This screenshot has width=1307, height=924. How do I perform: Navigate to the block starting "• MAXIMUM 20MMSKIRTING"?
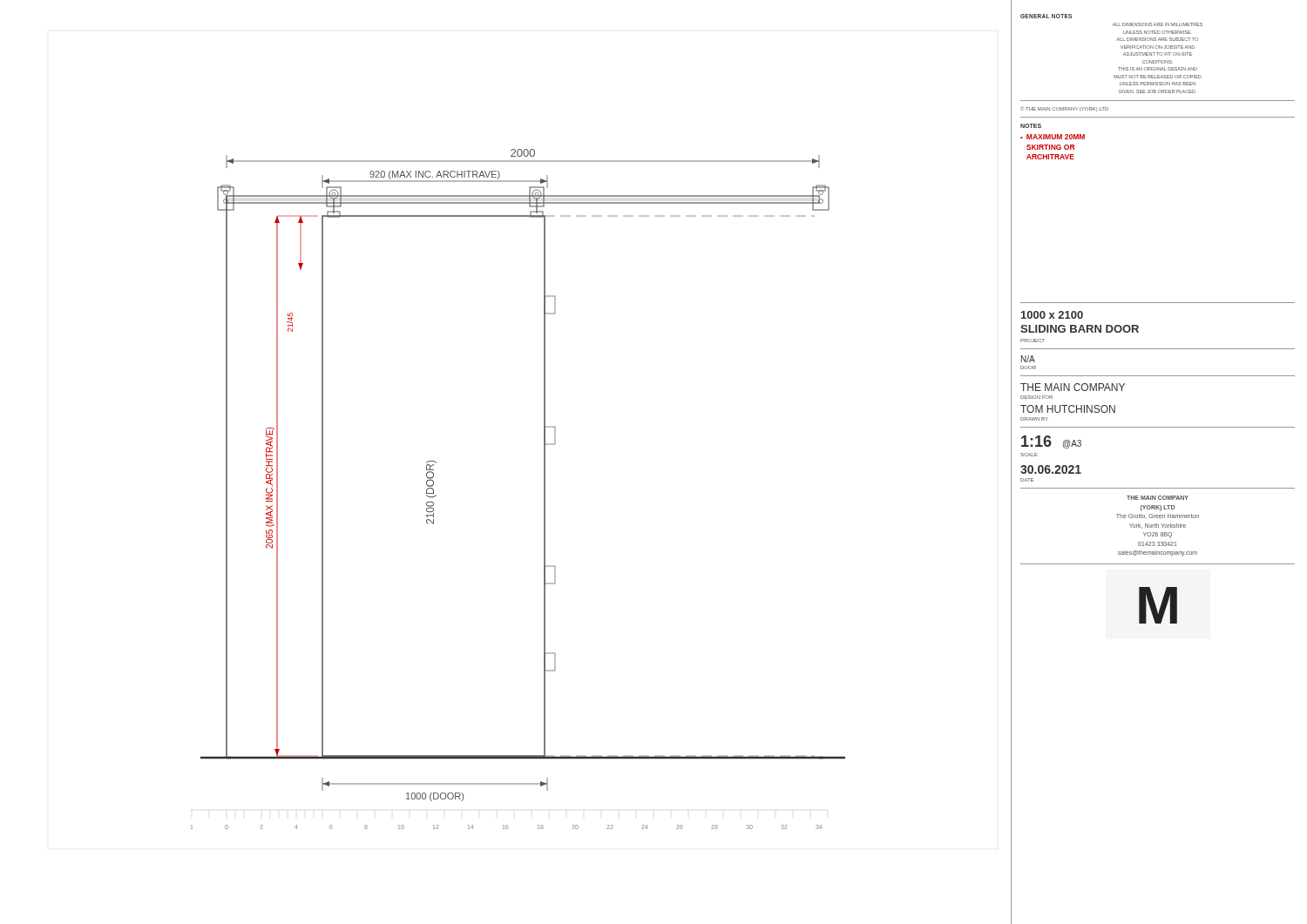1053,147
